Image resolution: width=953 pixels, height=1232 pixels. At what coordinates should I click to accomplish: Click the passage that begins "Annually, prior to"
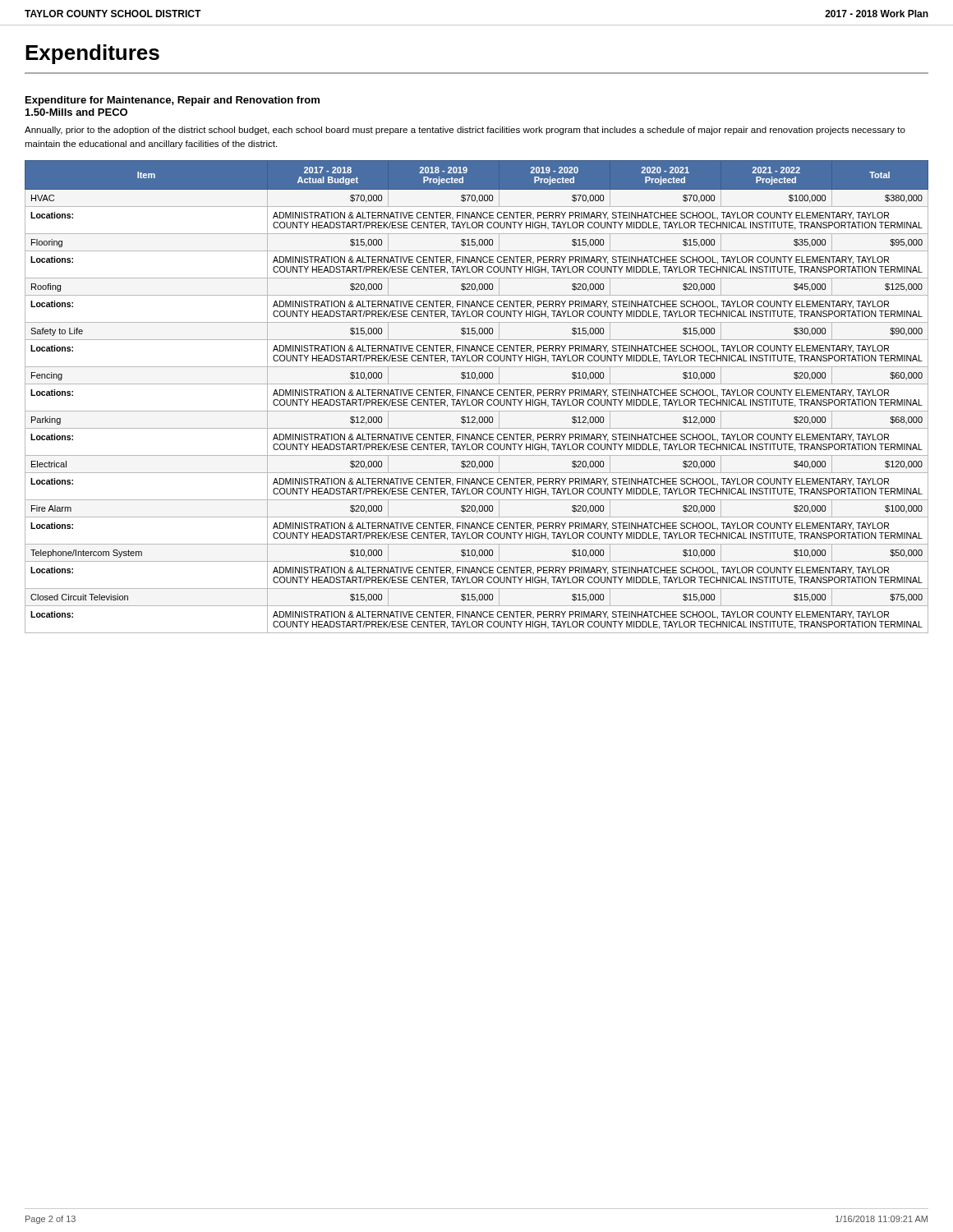coord(476,137)
